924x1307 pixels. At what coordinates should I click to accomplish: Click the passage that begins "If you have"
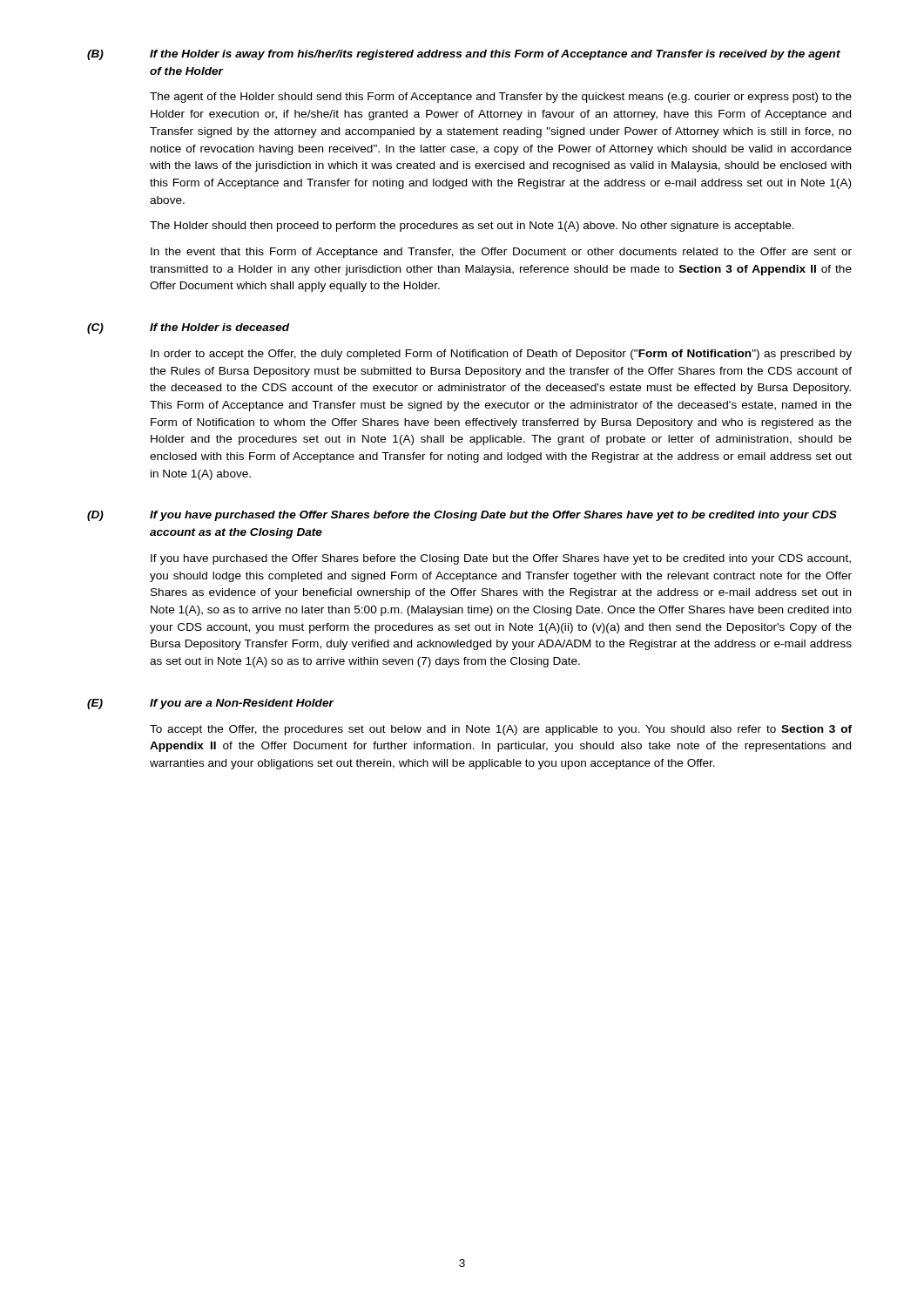pyautogui.click(x=501, y=609)
